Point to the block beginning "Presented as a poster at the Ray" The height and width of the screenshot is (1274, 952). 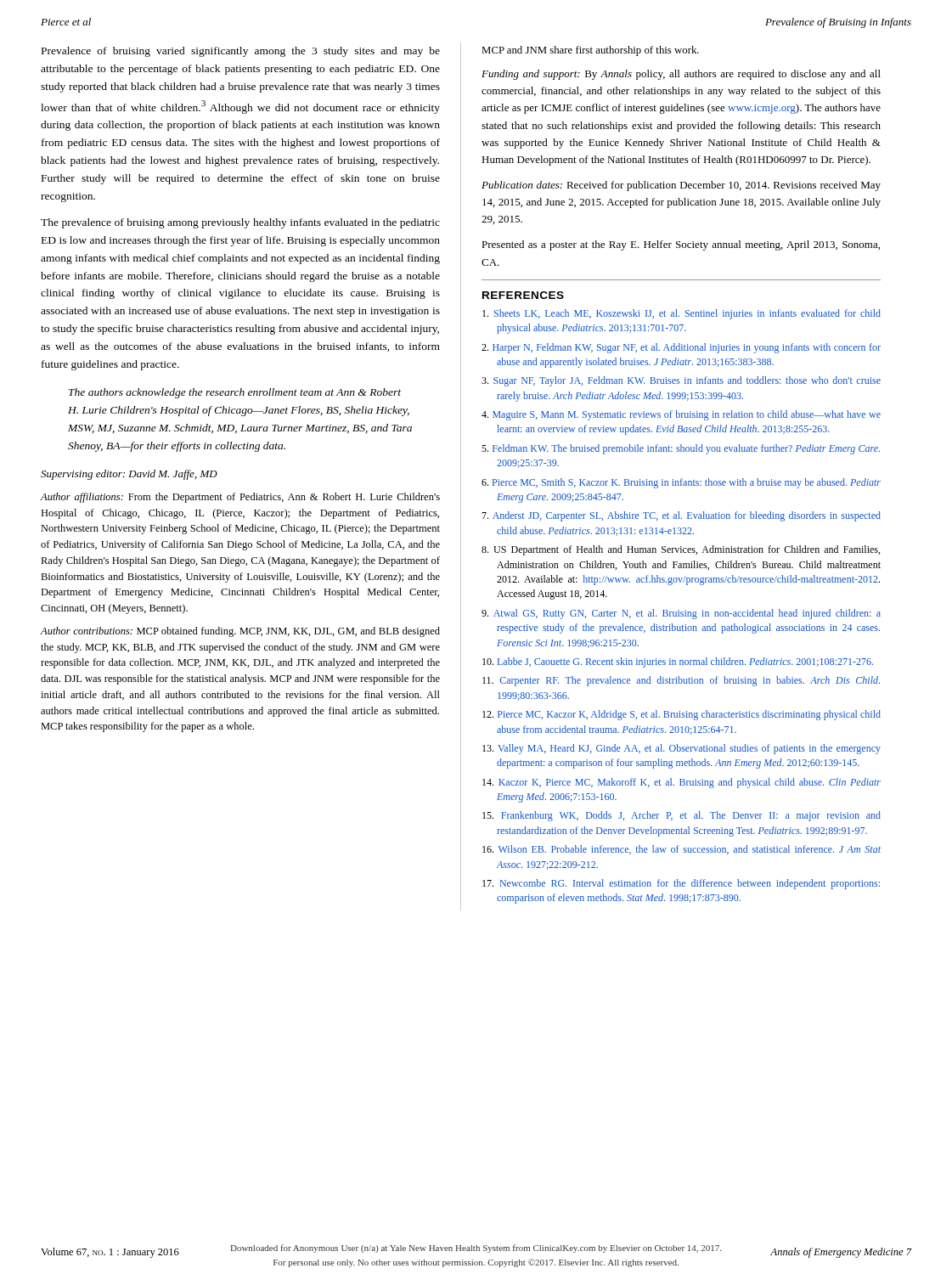681,254
